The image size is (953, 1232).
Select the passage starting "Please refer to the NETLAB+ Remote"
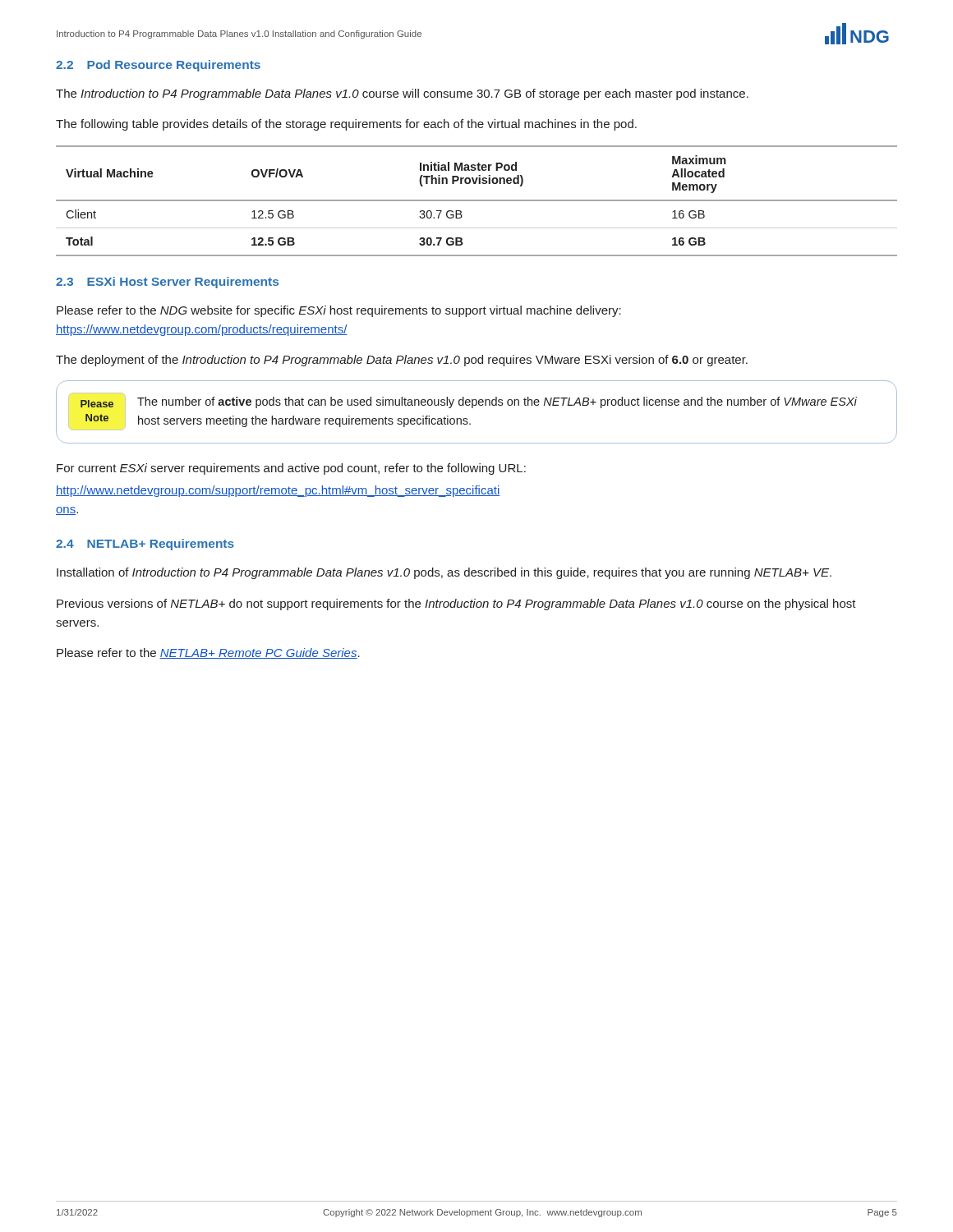pos(208,653)
